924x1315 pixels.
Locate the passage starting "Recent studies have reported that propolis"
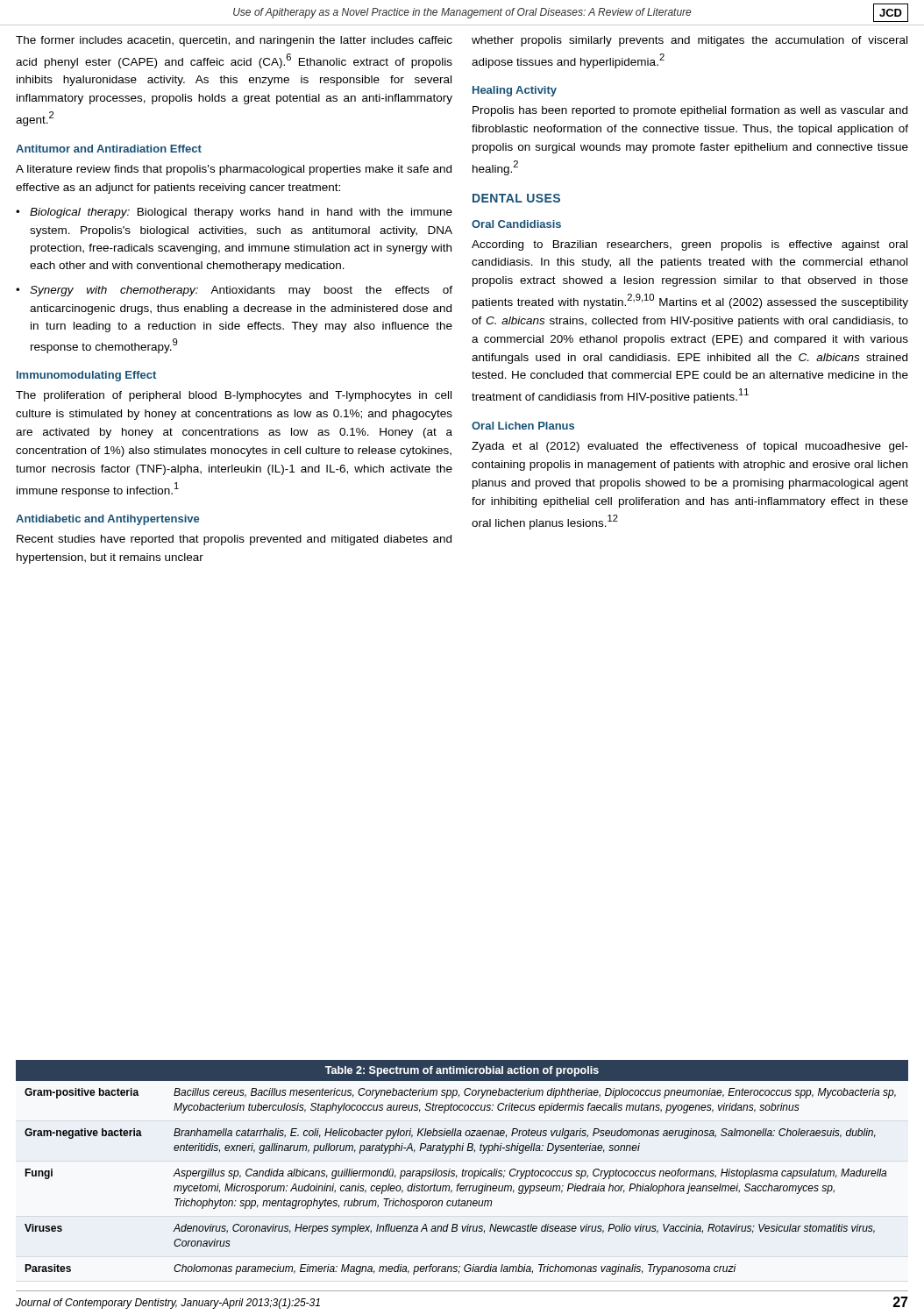tap(234, 548)
